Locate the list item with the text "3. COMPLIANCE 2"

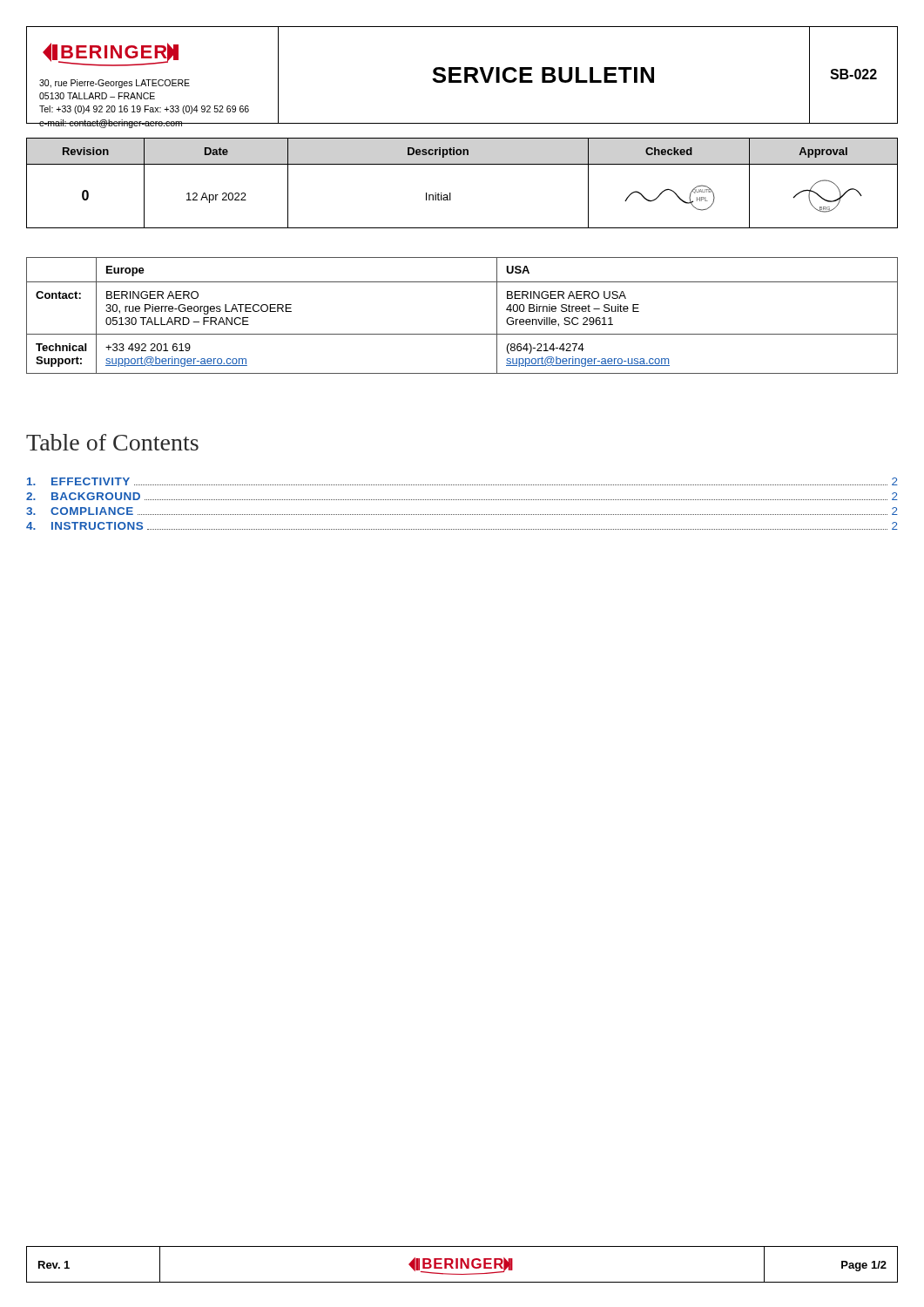462,511
